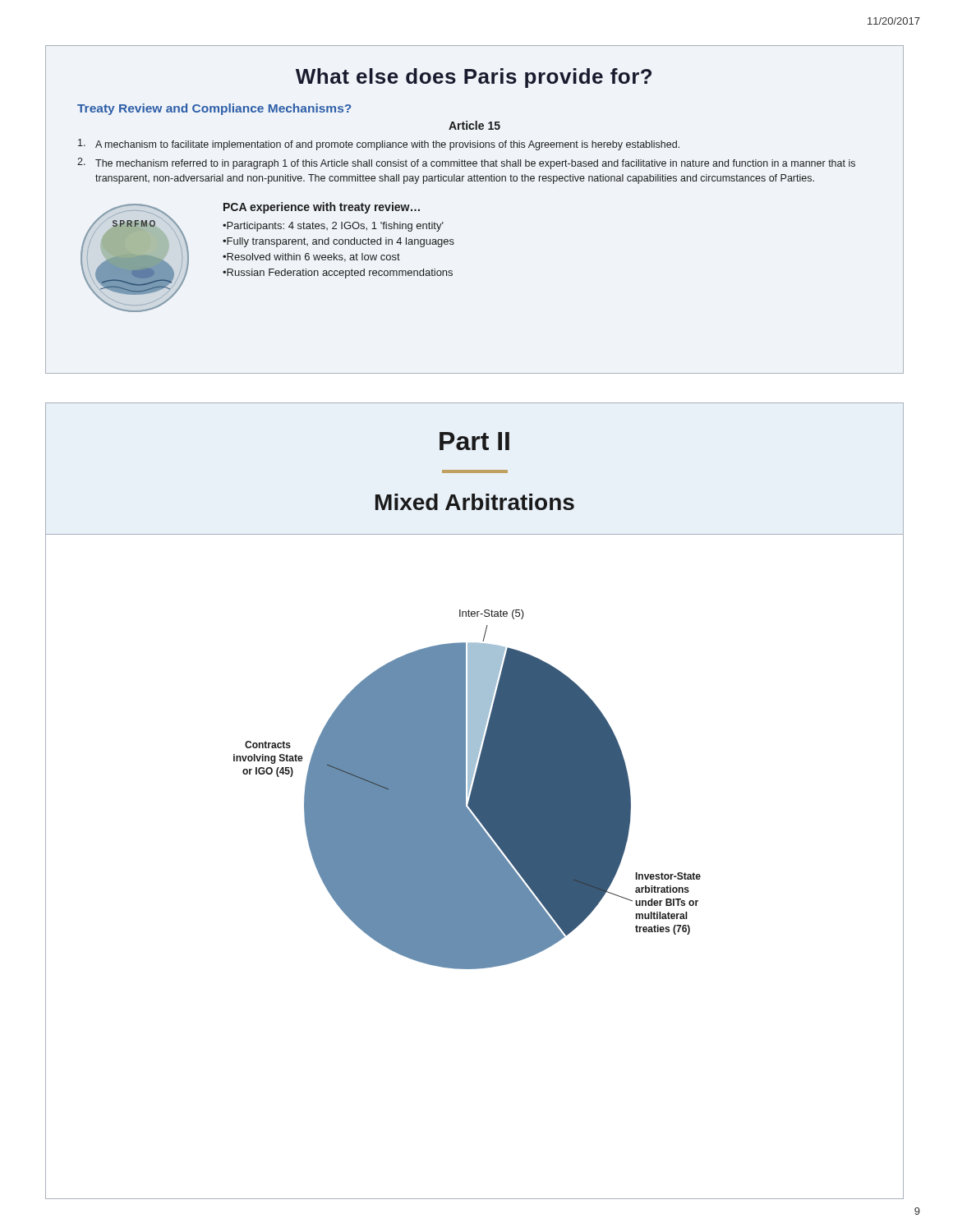
Task: Click on the logo
Action: (x=137, y=260)
